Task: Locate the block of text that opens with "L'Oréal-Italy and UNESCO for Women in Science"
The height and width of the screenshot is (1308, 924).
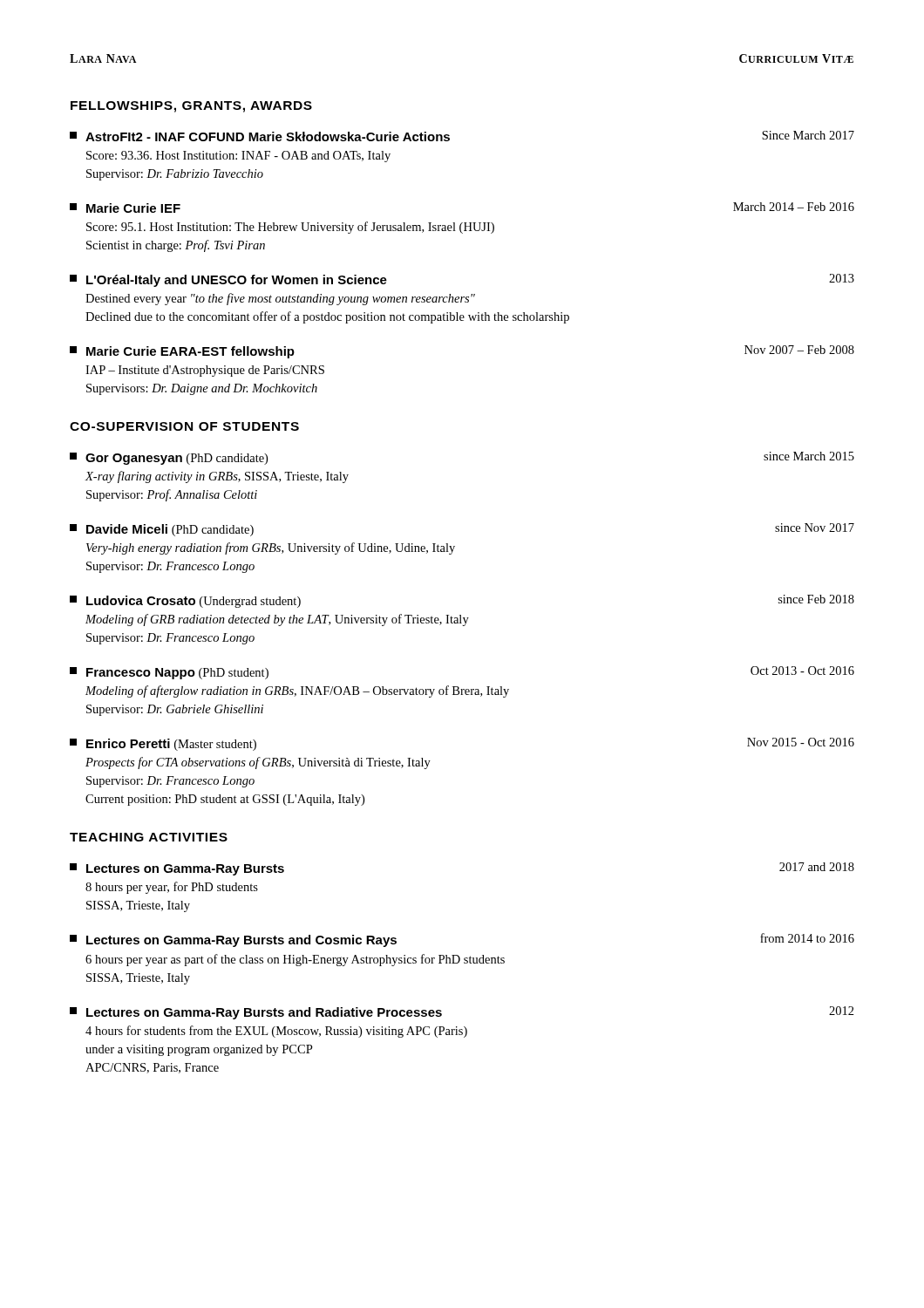Action: pos(462,298)
